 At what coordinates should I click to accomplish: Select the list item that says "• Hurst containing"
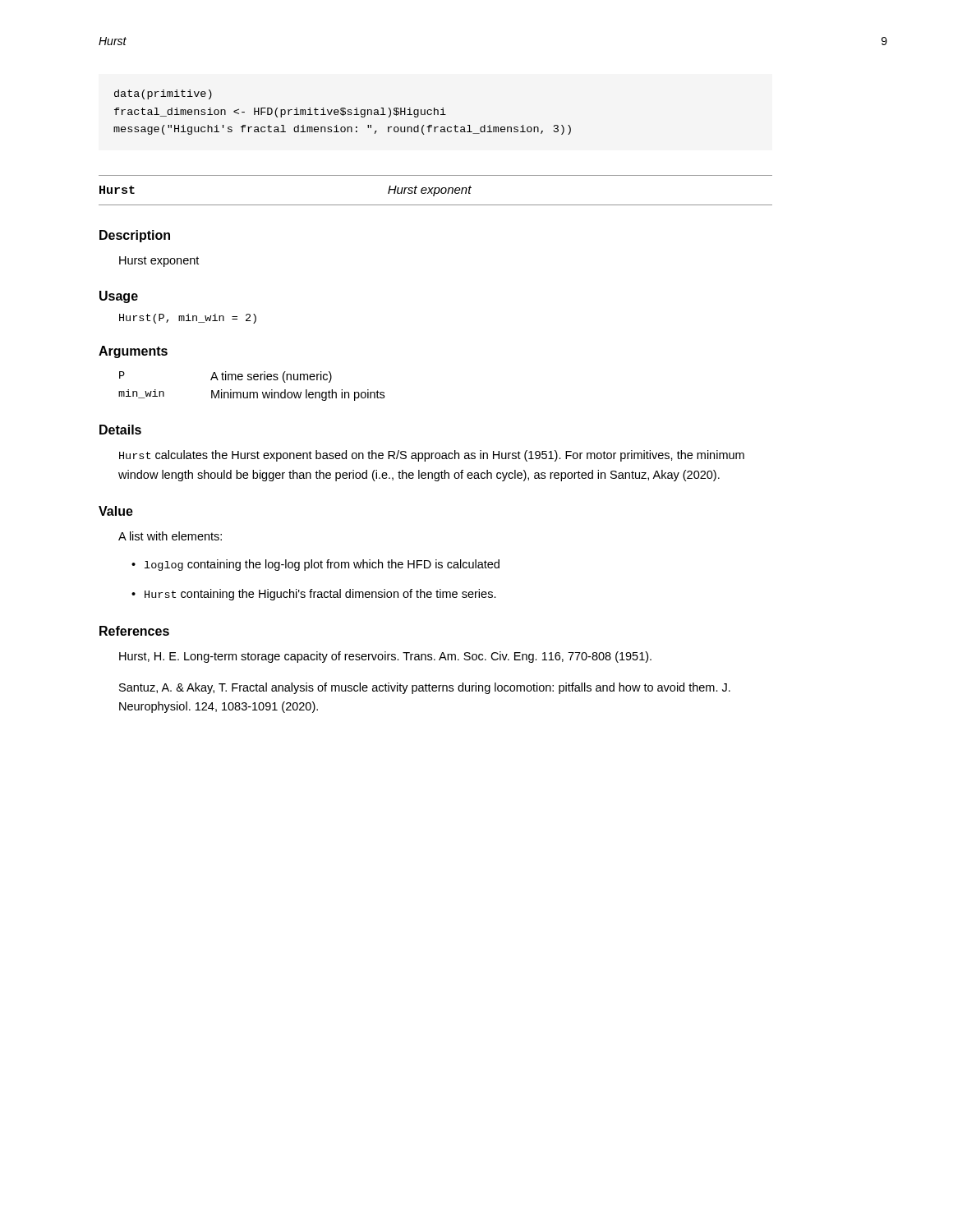coord(314,595)
